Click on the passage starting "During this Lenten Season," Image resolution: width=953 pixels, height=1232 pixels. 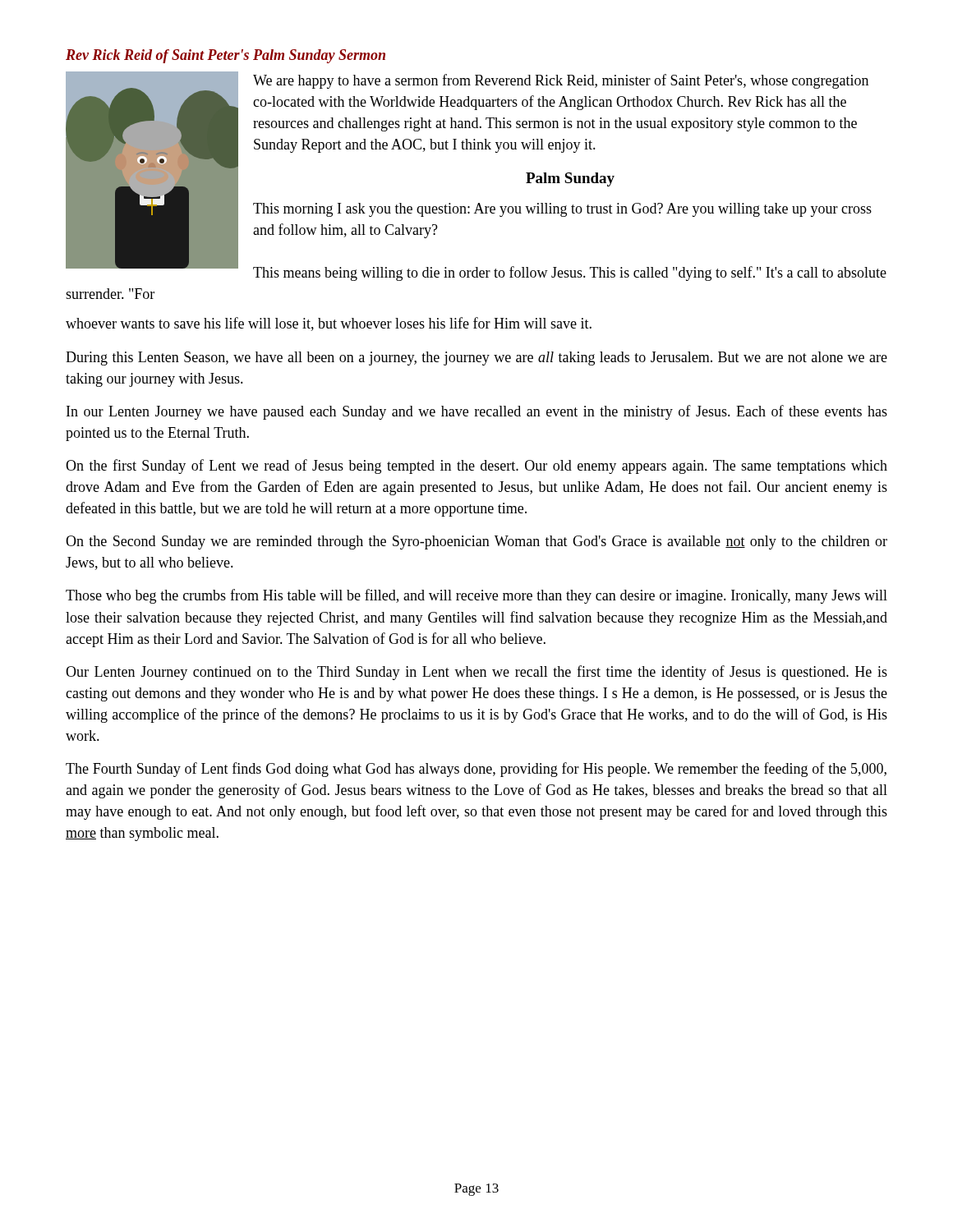[x=476, y=368]
